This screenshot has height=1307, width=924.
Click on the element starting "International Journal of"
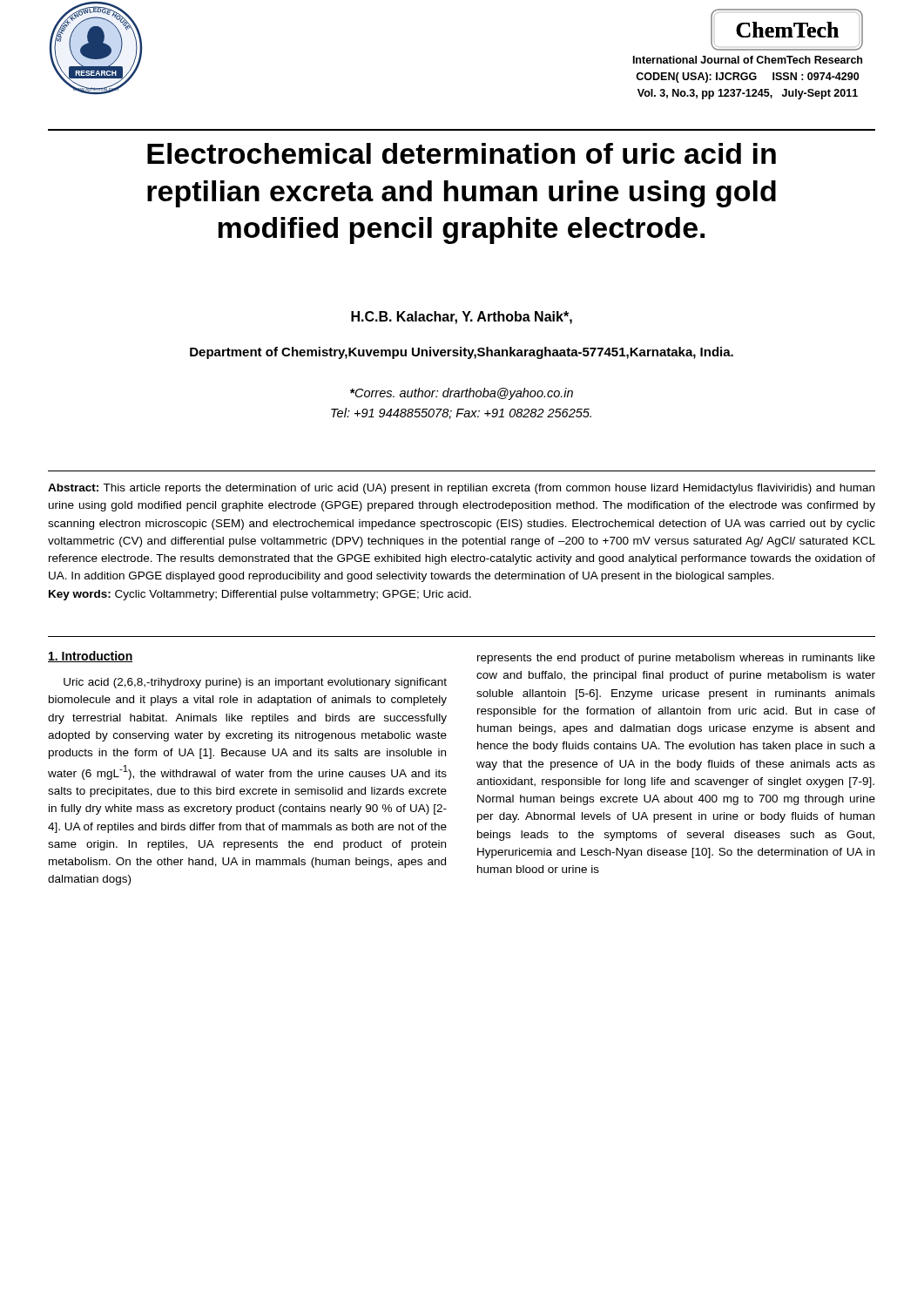(748, 76)
